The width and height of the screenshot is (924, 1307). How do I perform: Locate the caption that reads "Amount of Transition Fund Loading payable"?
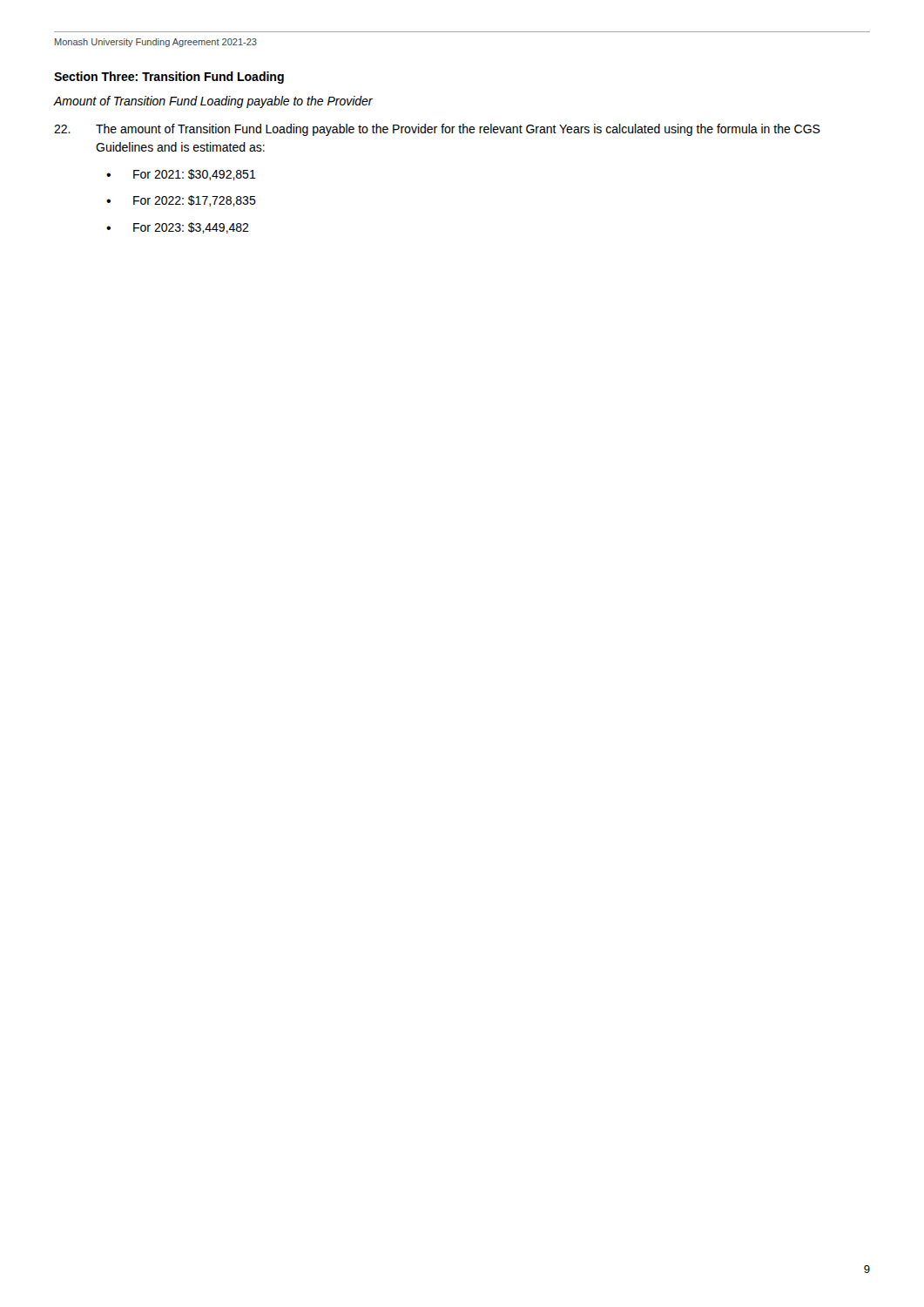213,101
